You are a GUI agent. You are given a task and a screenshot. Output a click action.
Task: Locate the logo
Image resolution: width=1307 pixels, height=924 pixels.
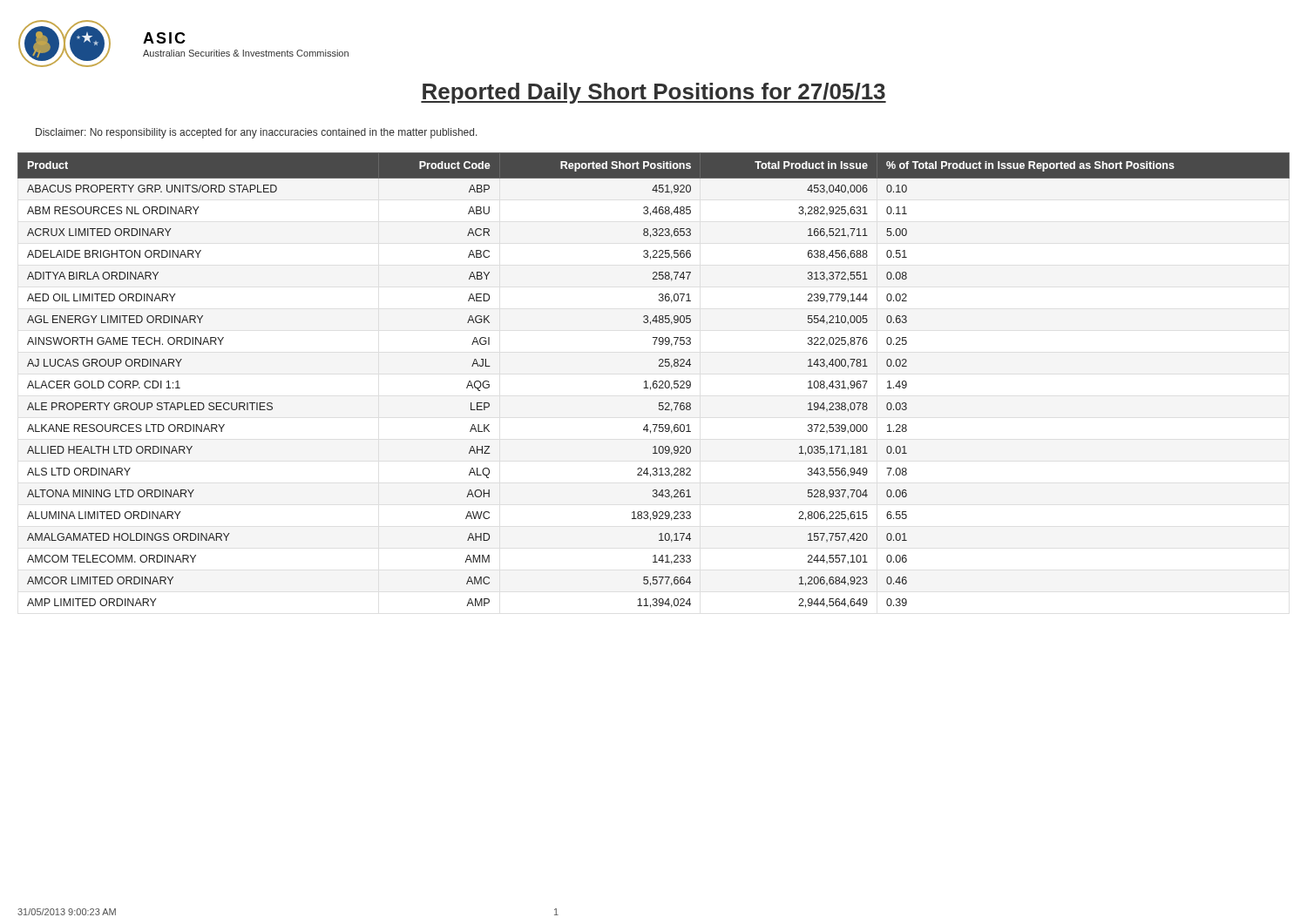point(183,44)
